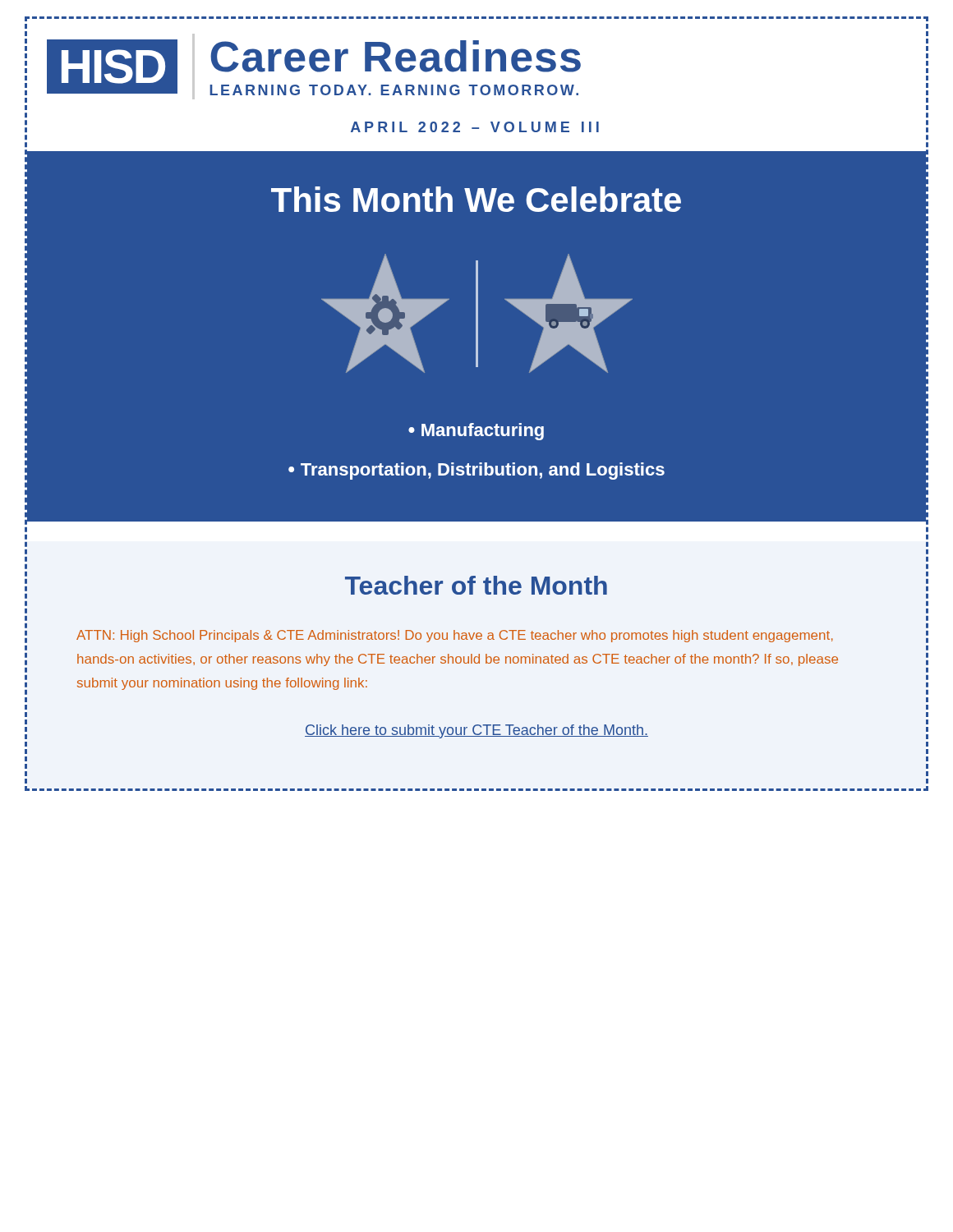Where does it say "Manufacturing Transportation, Distribution, and Logistics"?

[476, 432]
